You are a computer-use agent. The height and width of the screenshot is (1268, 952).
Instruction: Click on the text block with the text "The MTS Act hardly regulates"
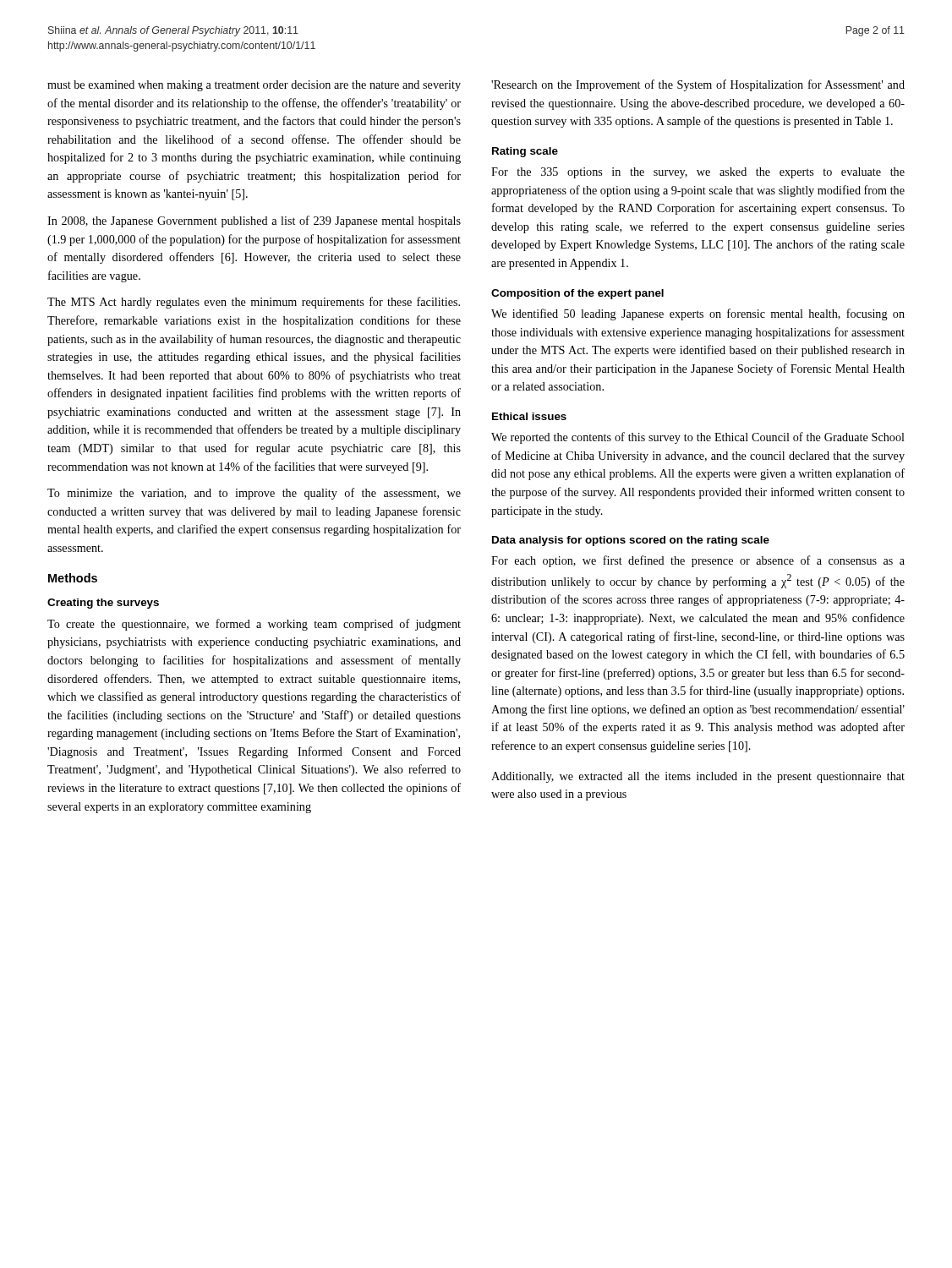coord(254,385)
